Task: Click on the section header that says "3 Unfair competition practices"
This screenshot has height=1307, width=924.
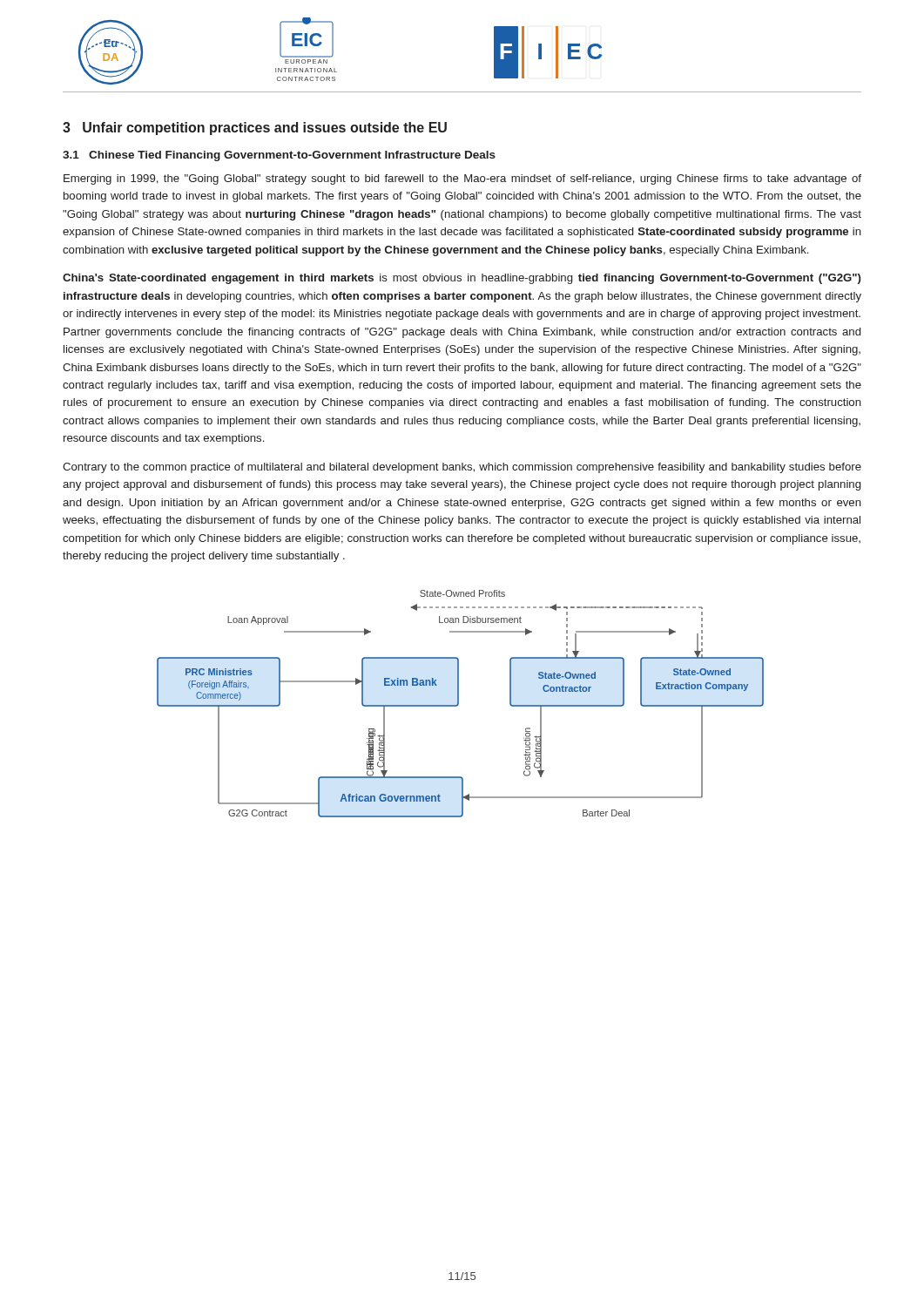Action: 255,128
